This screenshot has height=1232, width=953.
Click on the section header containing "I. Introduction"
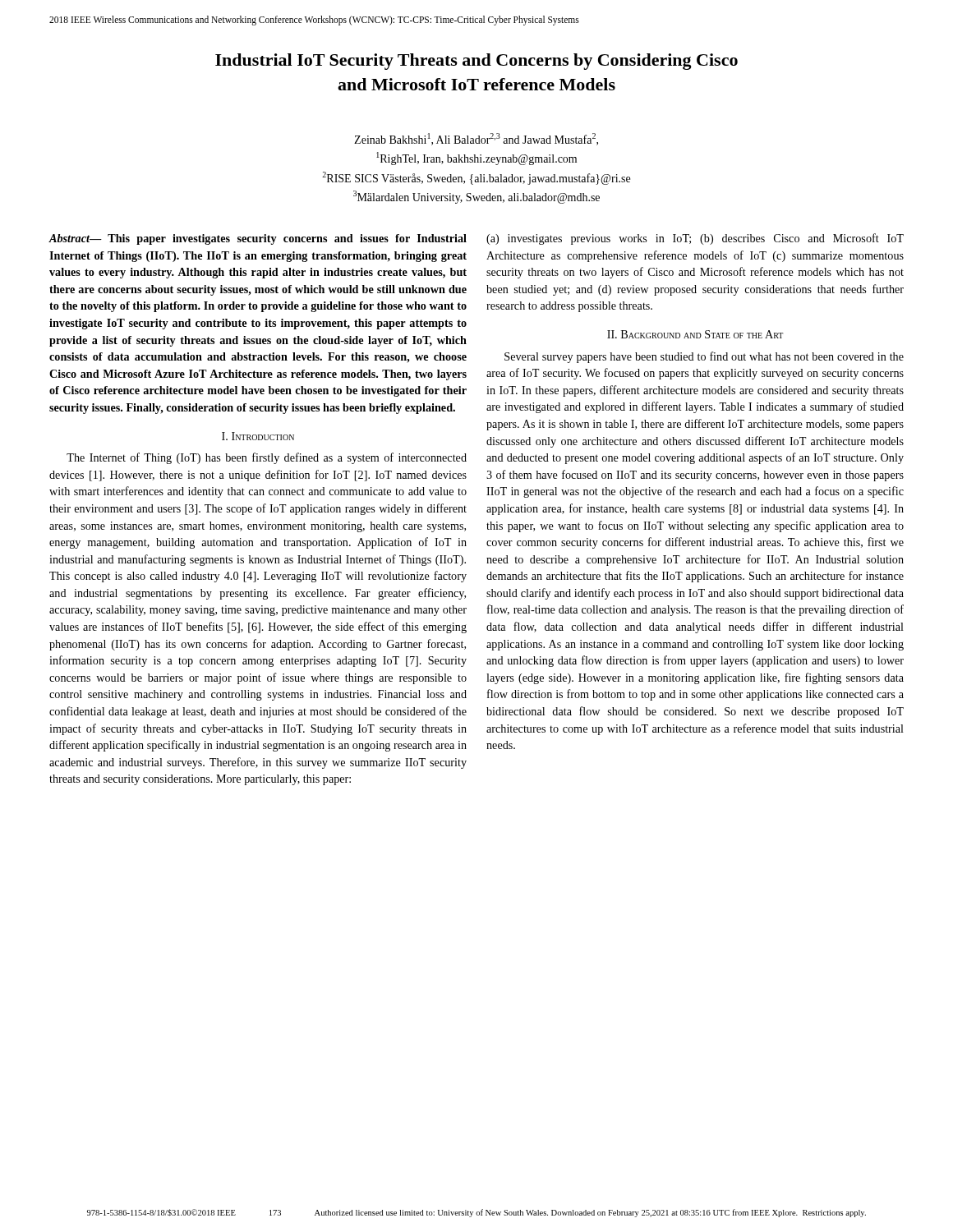258,436
